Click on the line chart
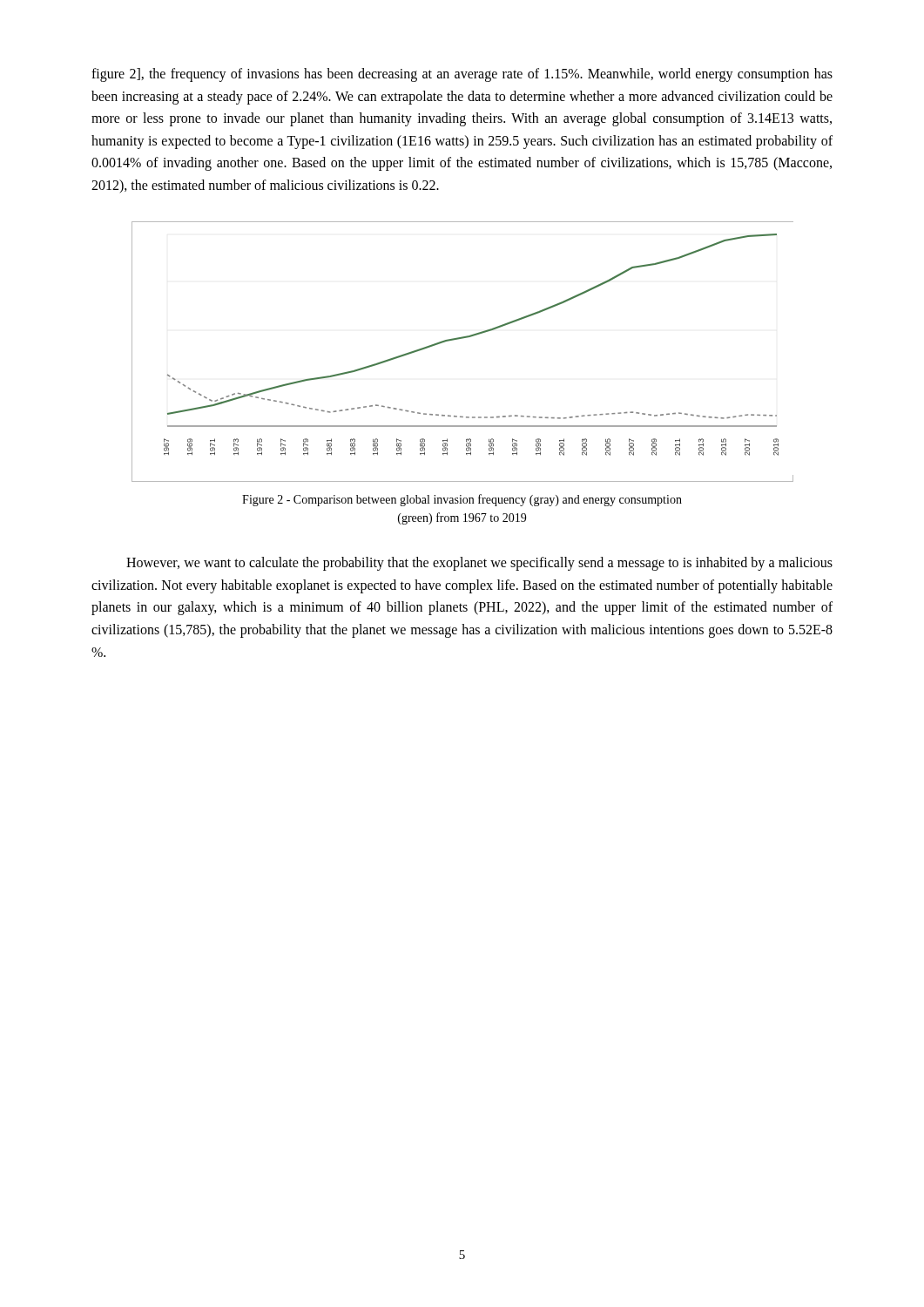Viewport: 924px width, 1307px height. point(462,351)
